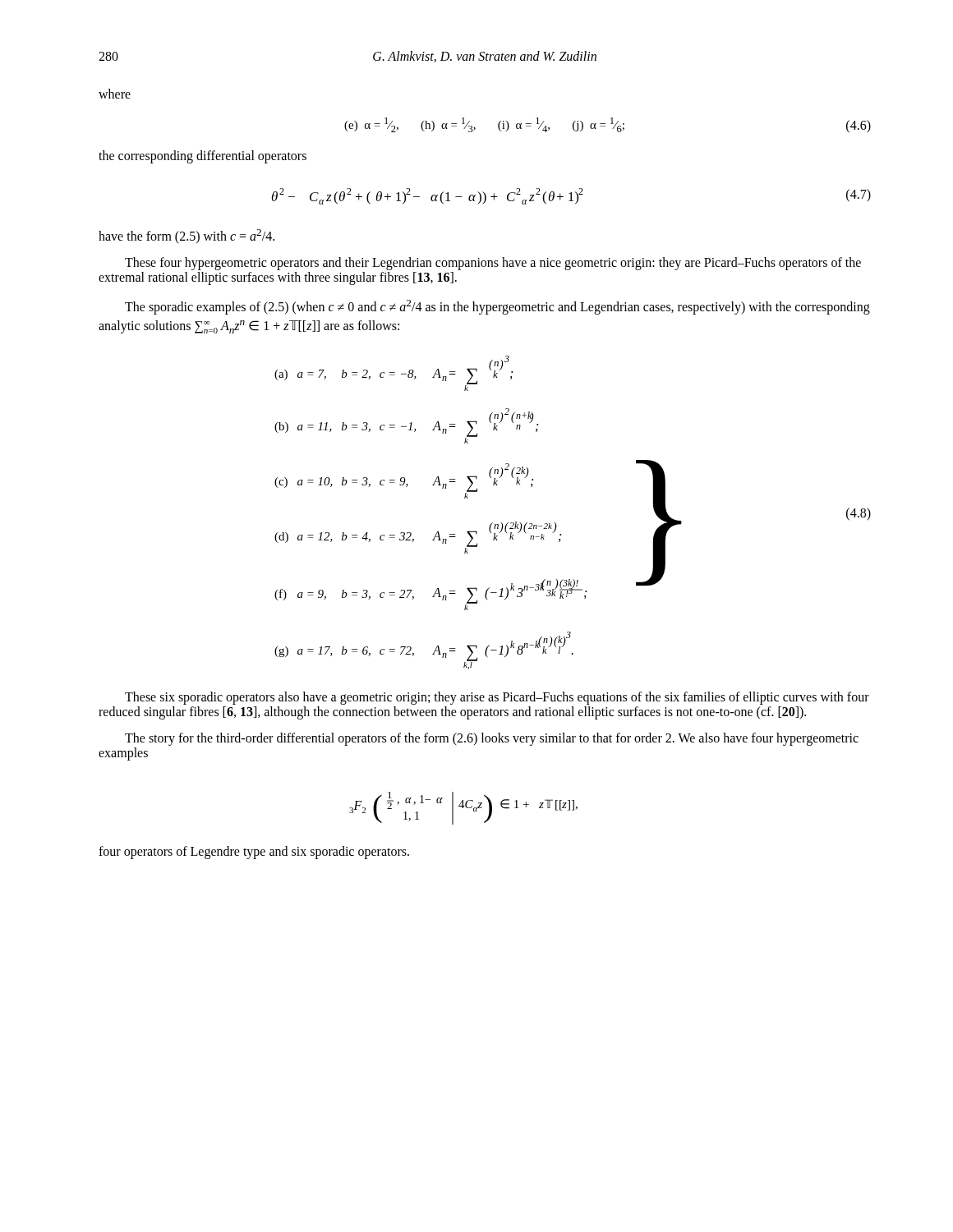
Task: Select the region starting "θ 2 − C"
Action: tap(571, 195)
